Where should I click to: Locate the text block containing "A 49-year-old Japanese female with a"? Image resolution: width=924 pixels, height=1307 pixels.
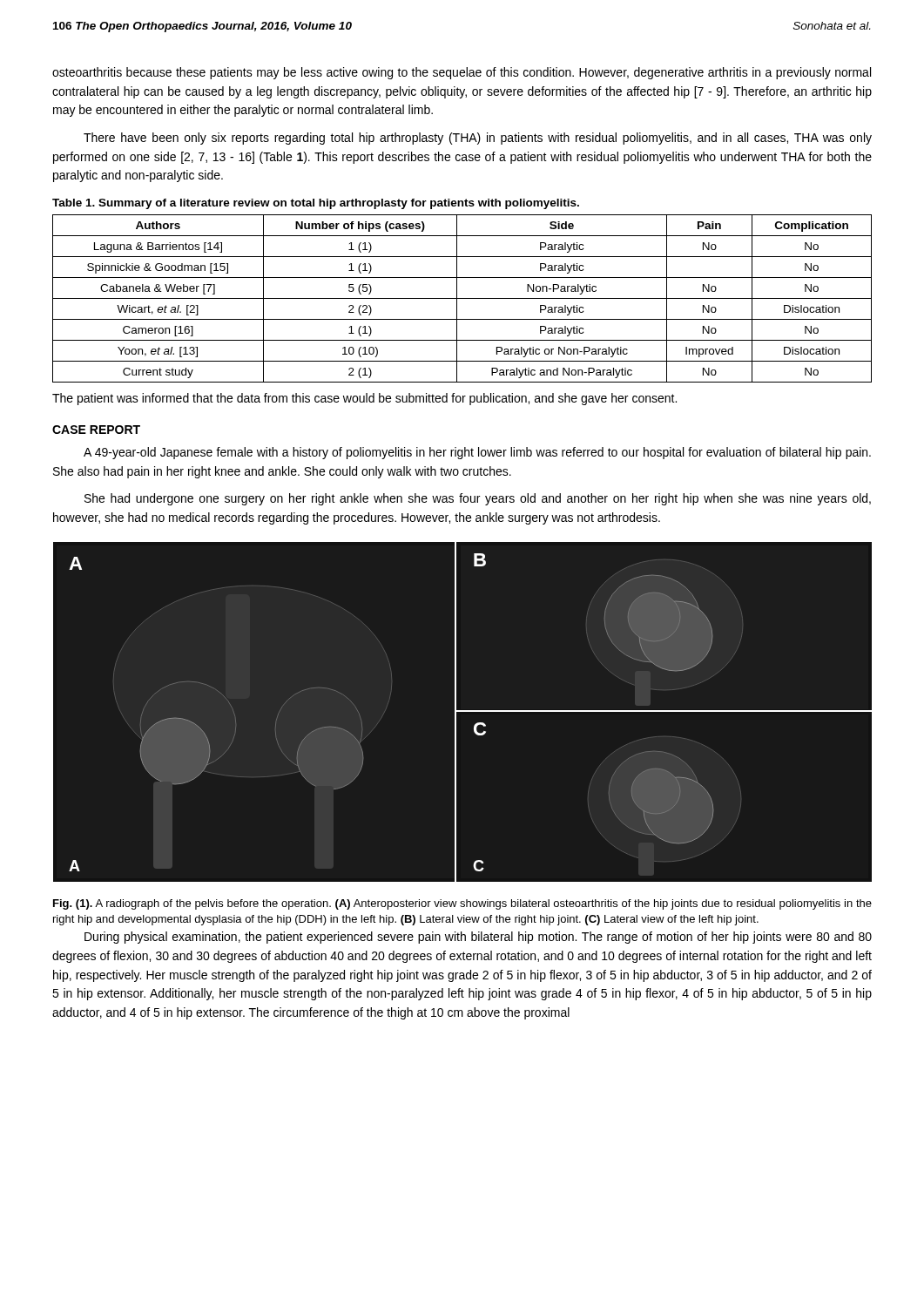[462, 462]
